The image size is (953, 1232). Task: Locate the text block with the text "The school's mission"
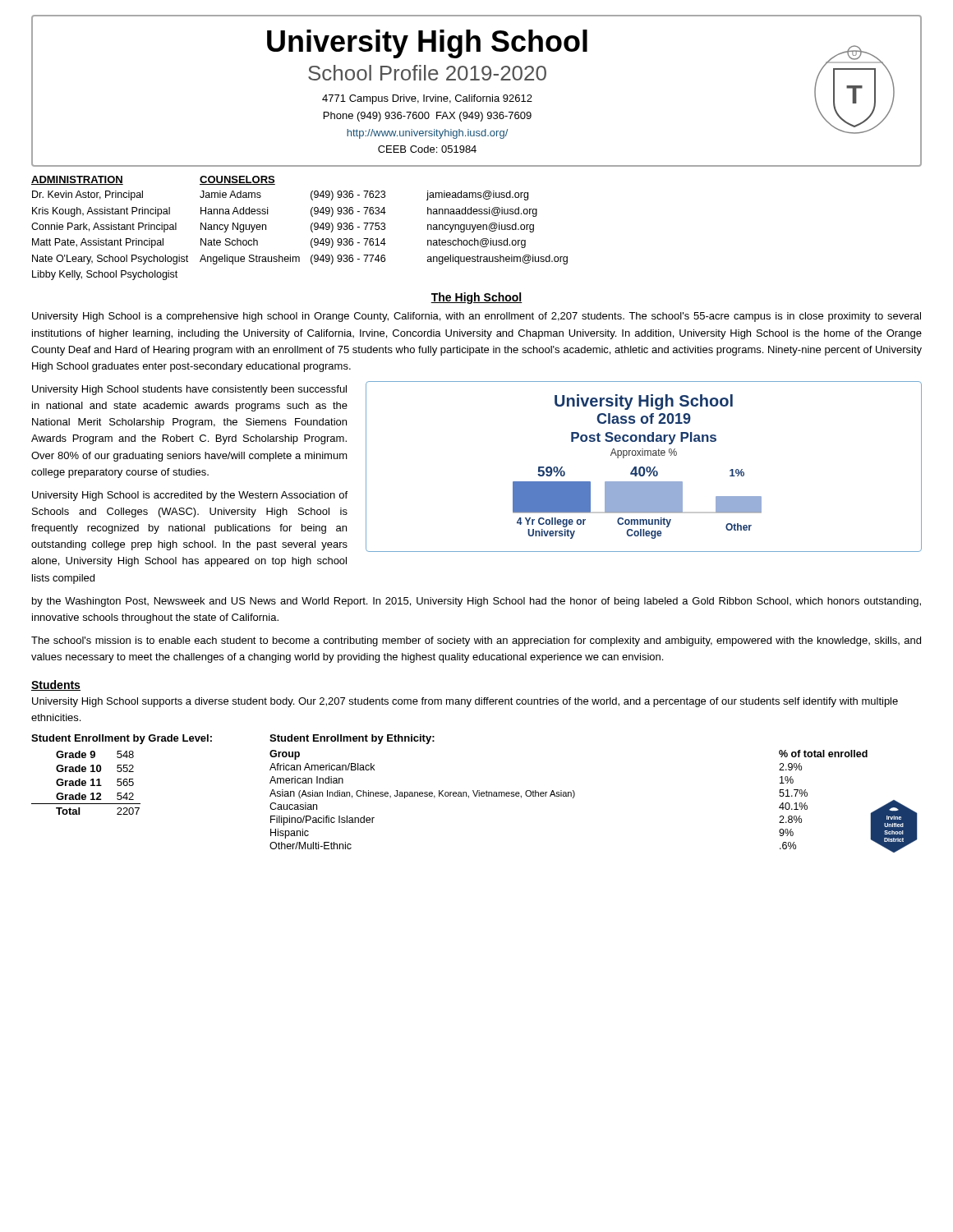476,648
